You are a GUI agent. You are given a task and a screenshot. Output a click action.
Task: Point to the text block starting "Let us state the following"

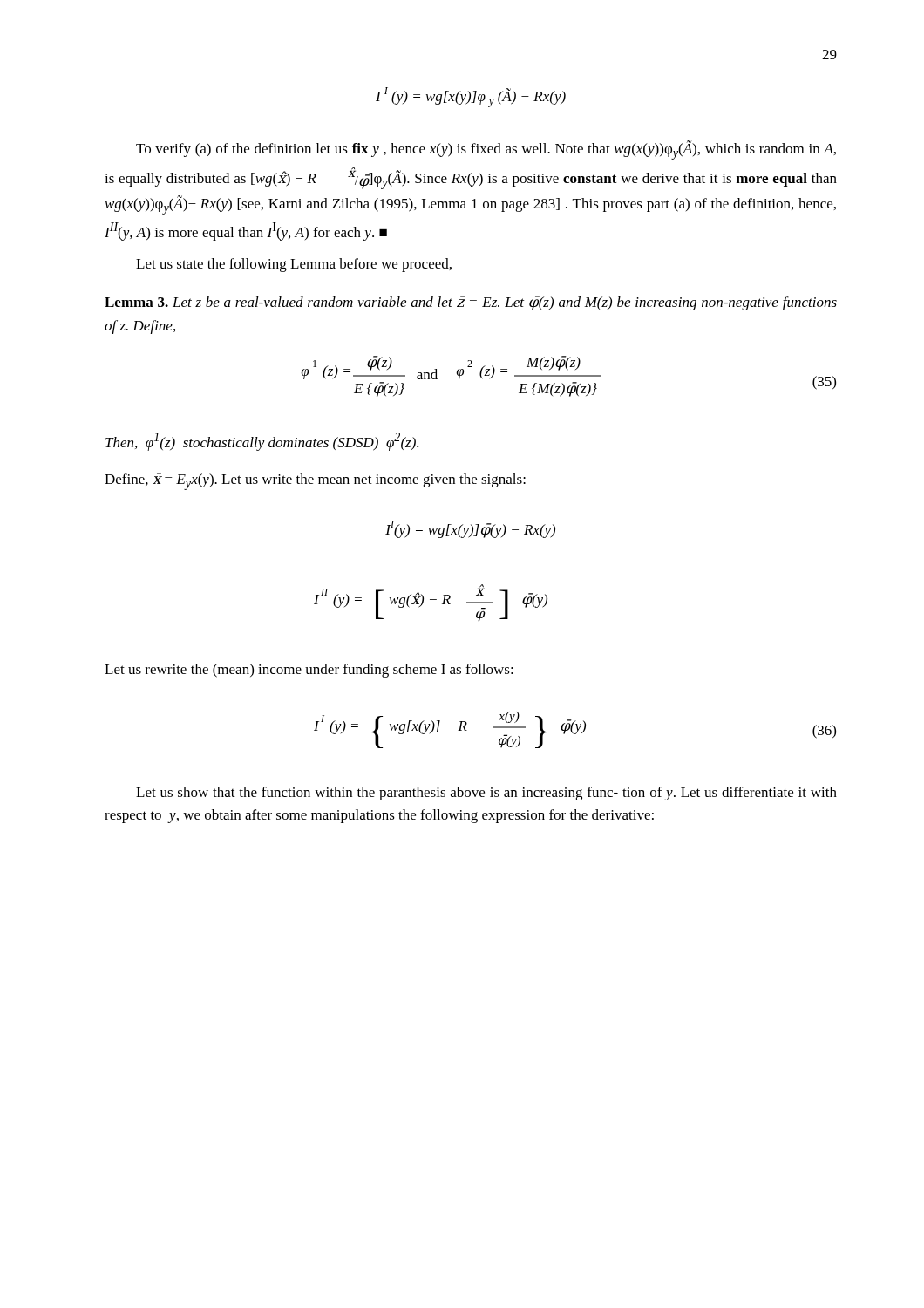[x=294, y=264]
